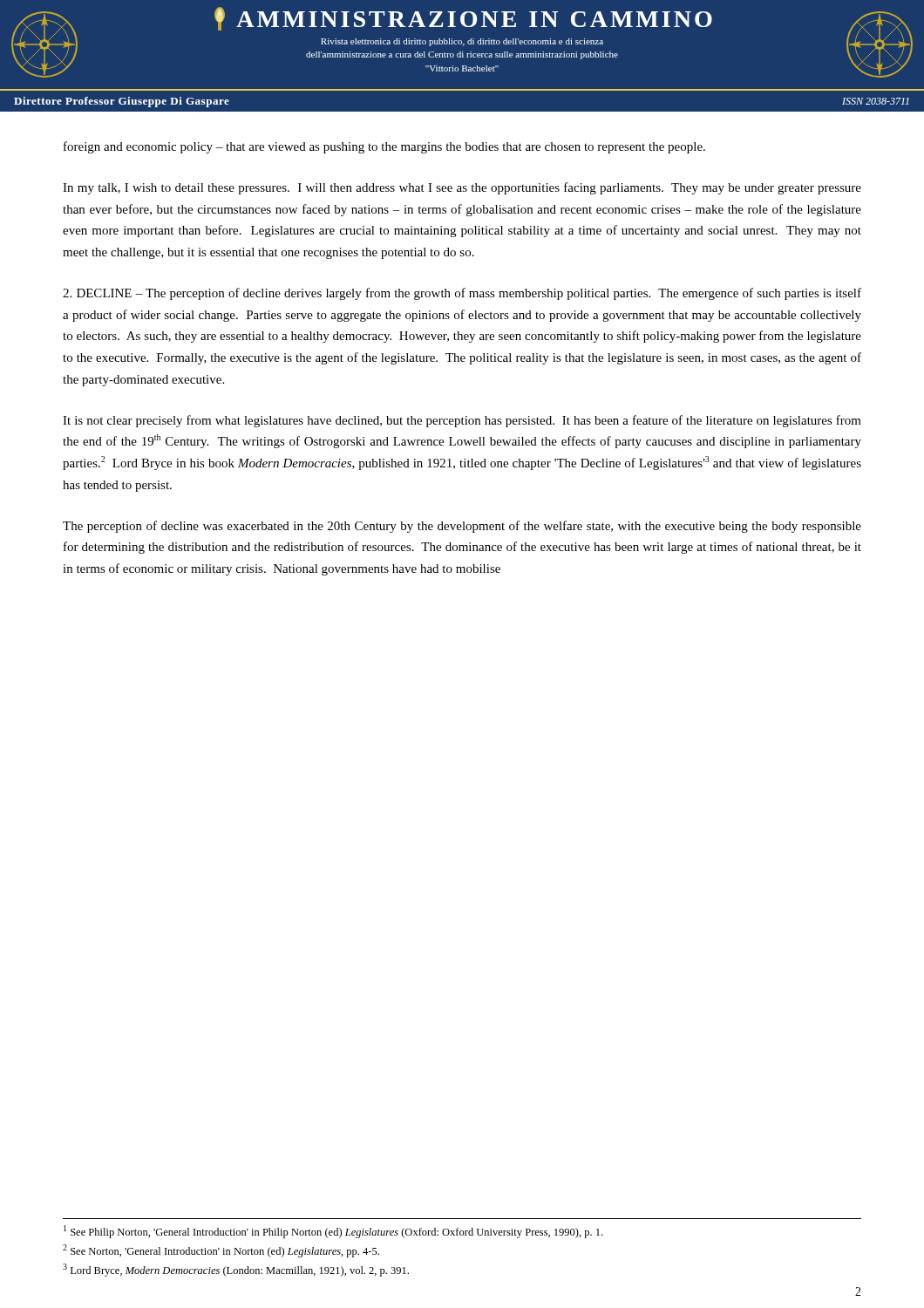924x1308 pixels.
Task: Locate the text block starting "3 Lord Bryce, Modern"
Action: (x=236, y=1269)
